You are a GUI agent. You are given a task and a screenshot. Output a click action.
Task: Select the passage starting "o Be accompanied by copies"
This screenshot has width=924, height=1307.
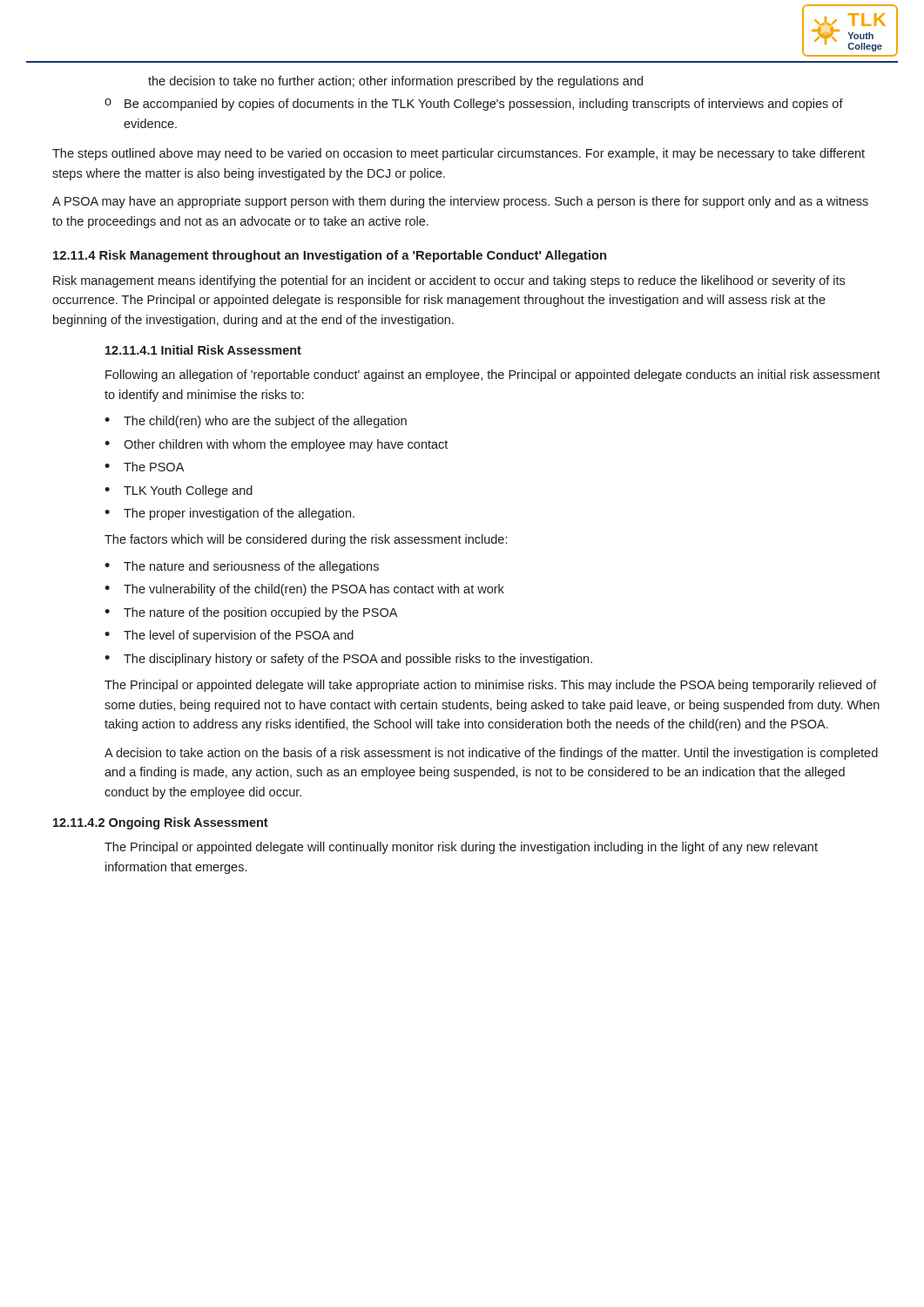[x=492, y=114]
